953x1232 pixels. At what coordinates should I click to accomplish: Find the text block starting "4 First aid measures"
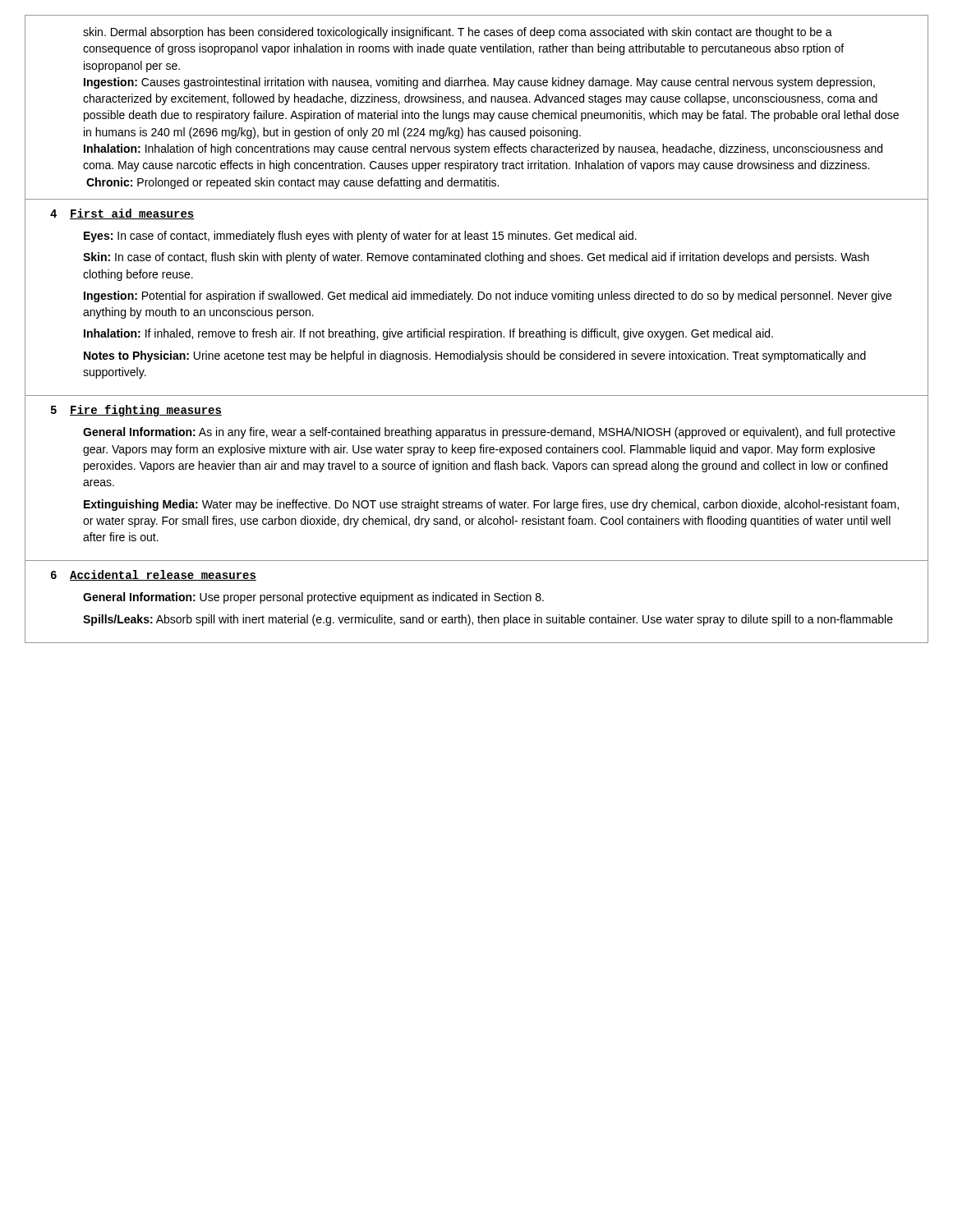click(x=122, y=214)
